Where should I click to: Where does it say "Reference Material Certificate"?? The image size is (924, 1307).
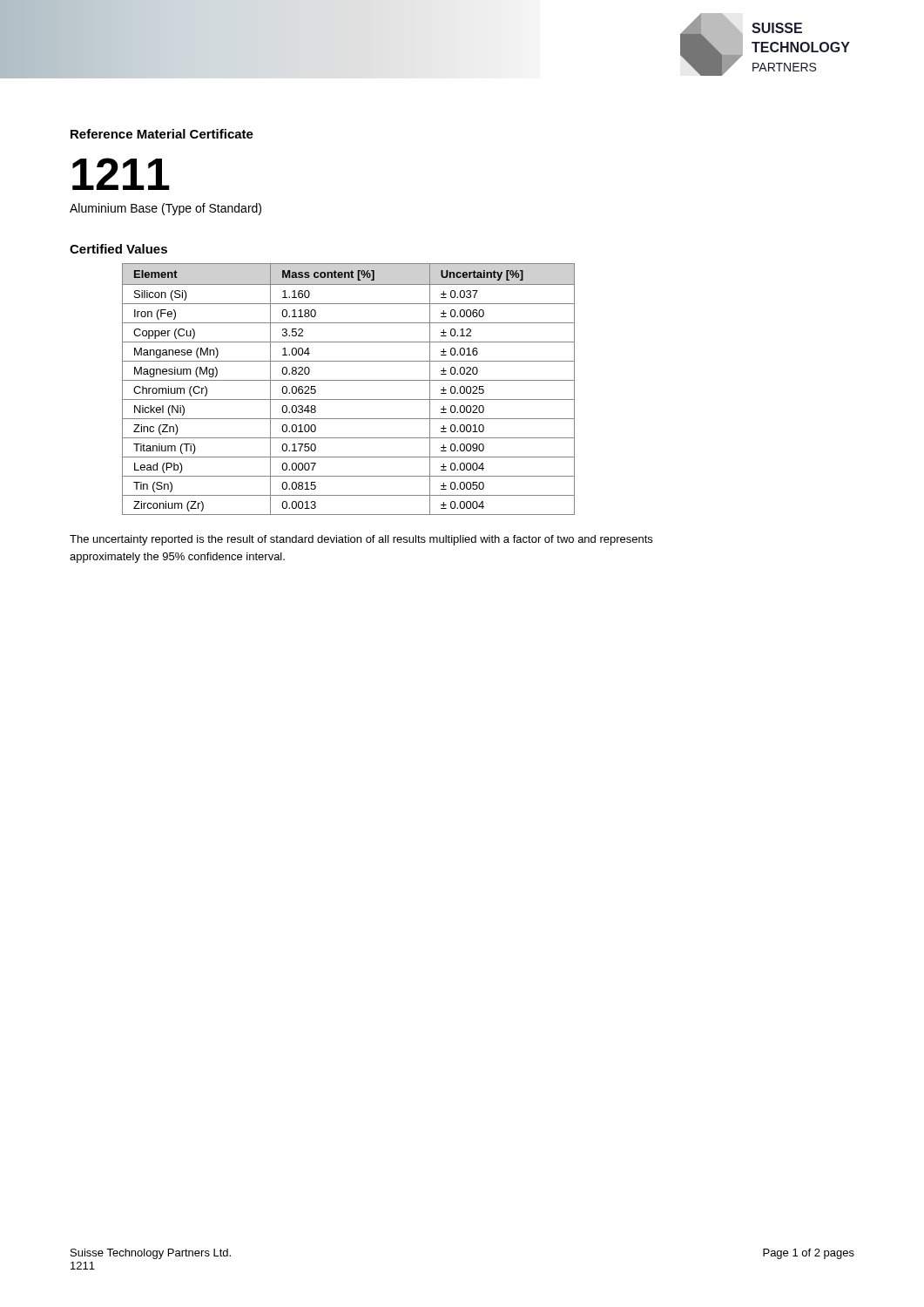tap(162, 134)
